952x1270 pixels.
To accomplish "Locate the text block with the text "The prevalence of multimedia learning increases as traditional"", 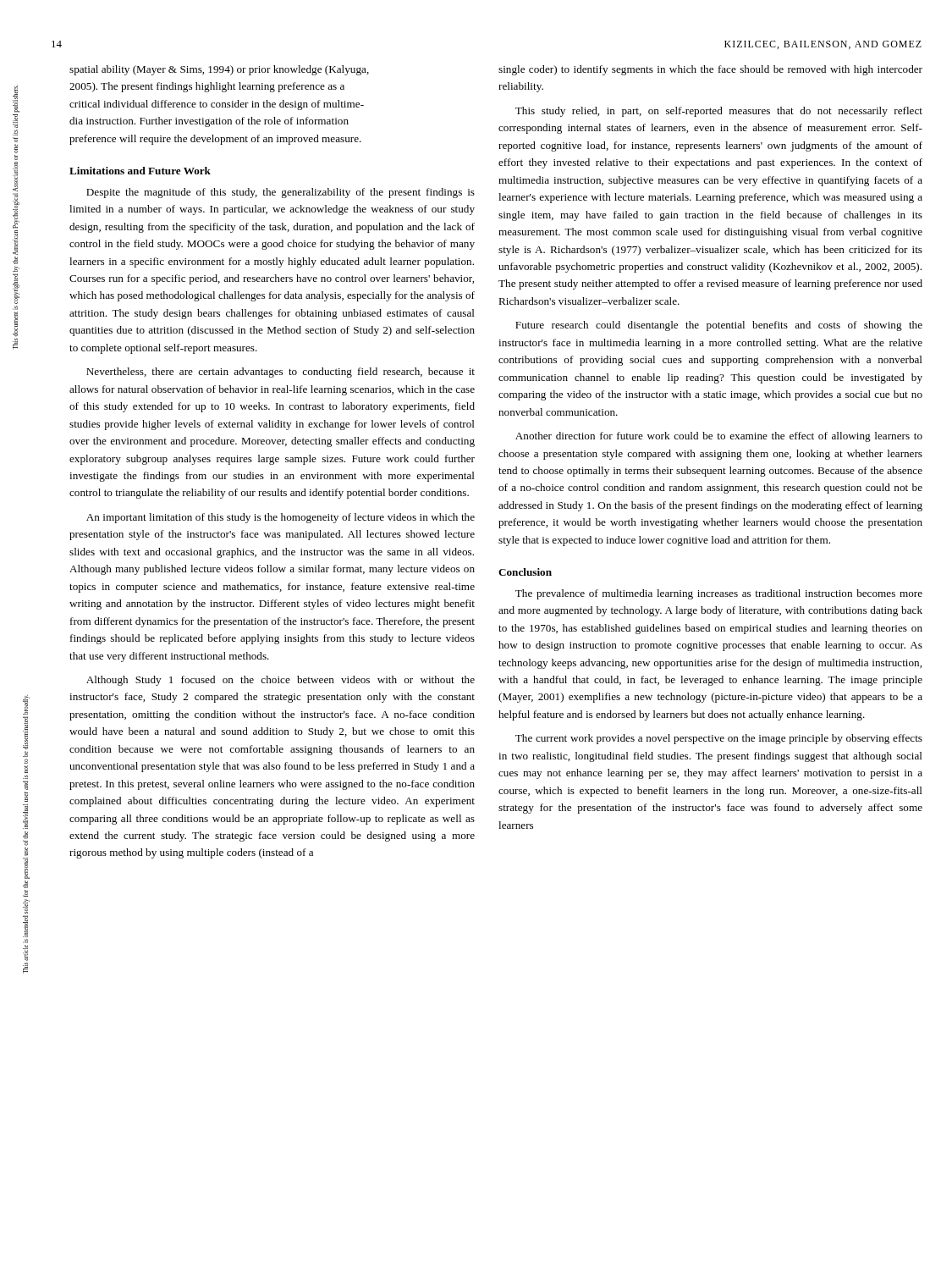I will (710, 654).
